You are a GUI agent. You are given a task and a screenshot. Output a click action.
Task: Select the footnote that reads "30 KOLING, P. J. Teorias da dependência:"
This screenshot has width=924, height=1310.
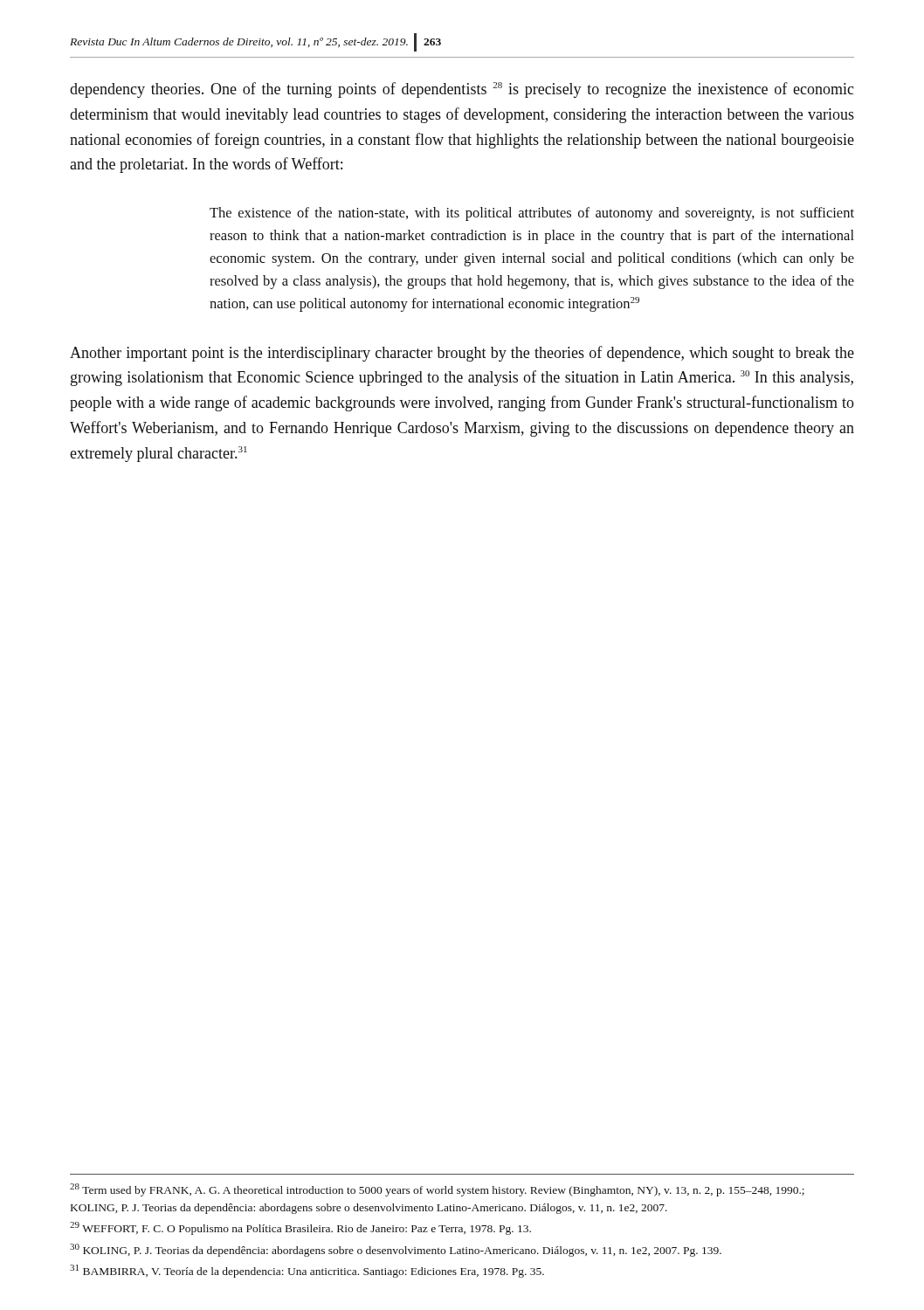[x=396, y=1249]
